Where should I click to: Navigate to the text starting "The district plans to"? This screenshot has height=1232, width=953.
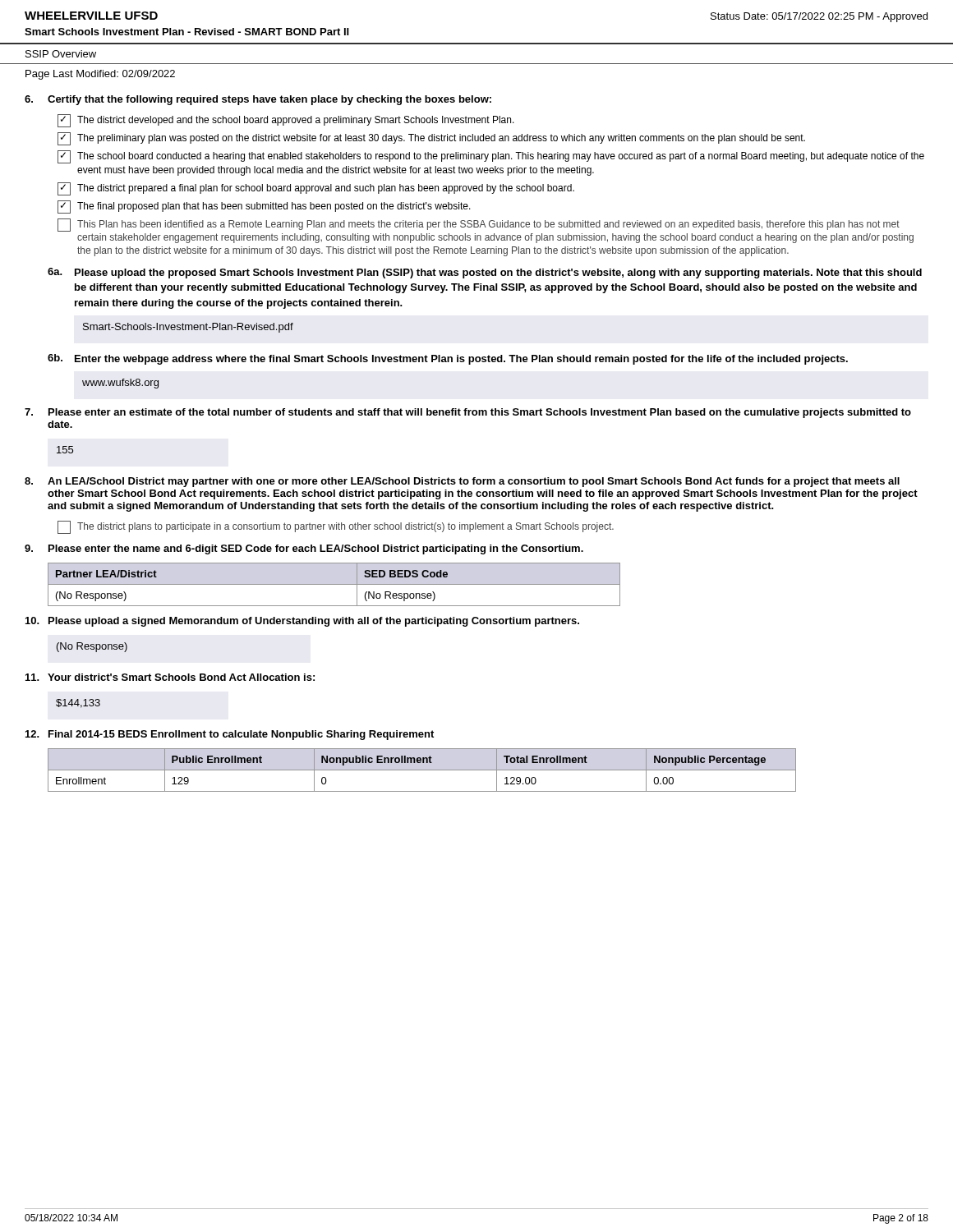[336, 527]
